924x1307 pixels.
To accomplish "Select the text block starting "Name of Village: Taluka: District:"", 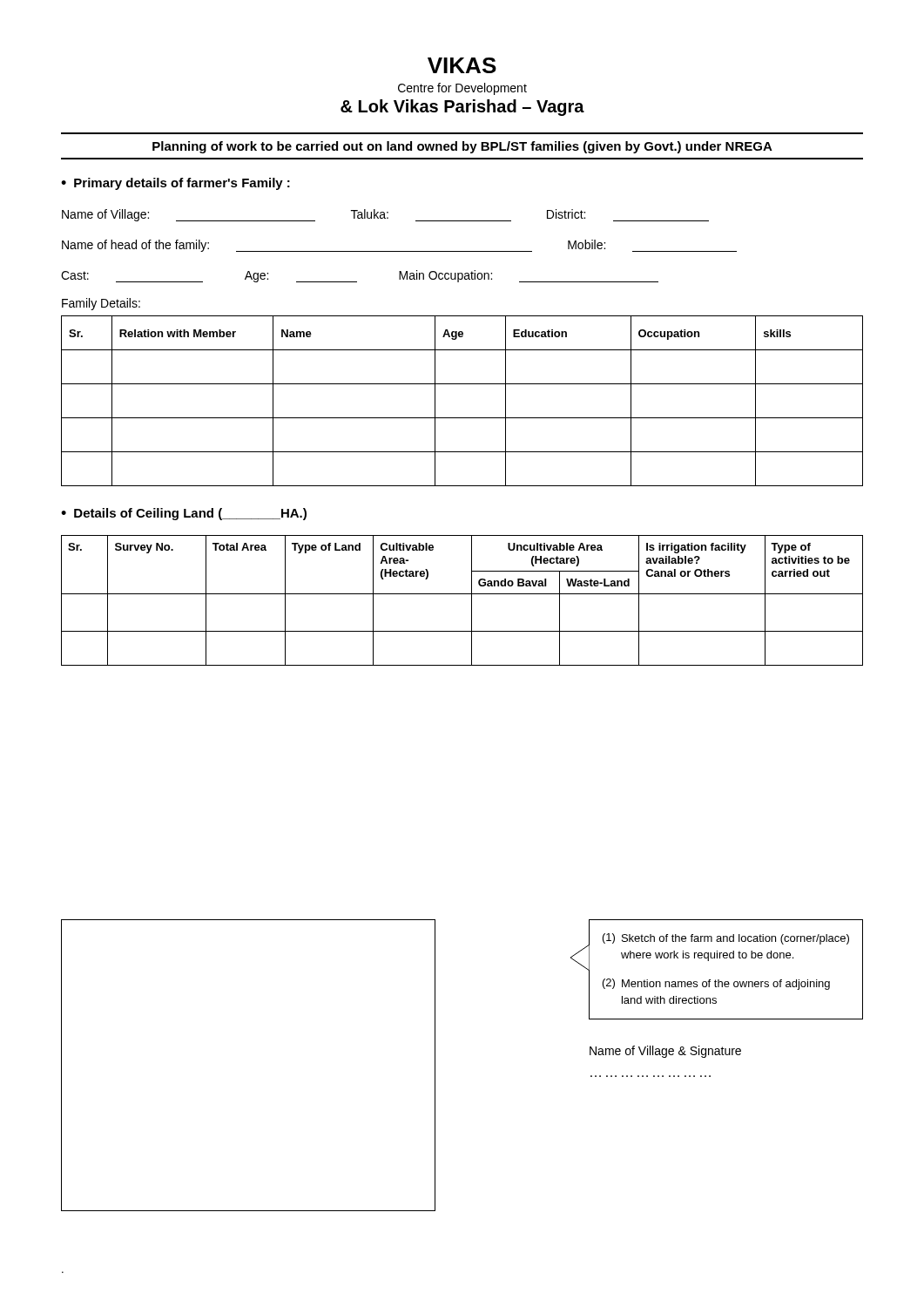I will pos(385,213).
